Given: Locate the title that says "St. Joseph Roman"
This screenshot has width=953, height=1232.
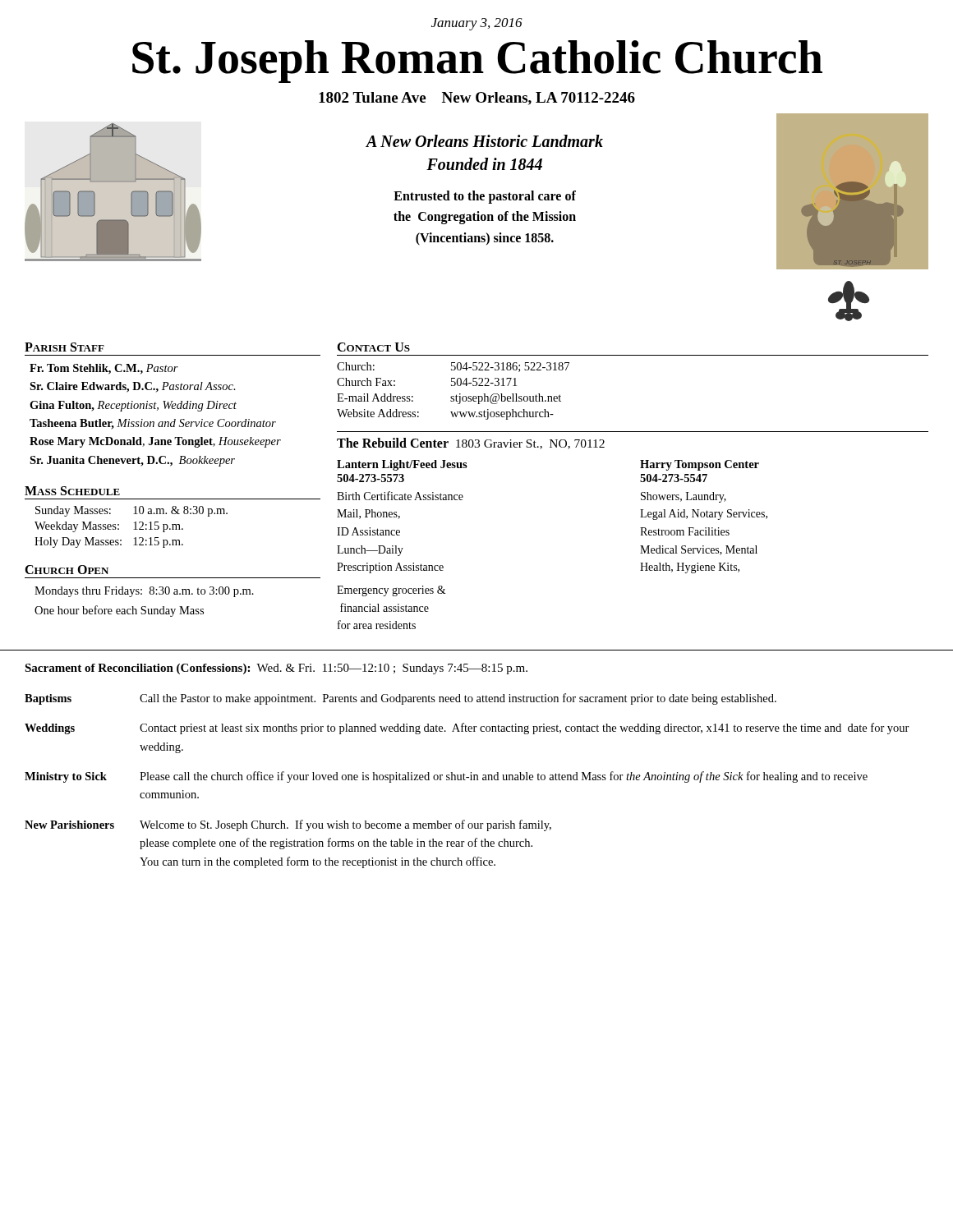Looking at the screenshot, I should click(x=476, y=58).
